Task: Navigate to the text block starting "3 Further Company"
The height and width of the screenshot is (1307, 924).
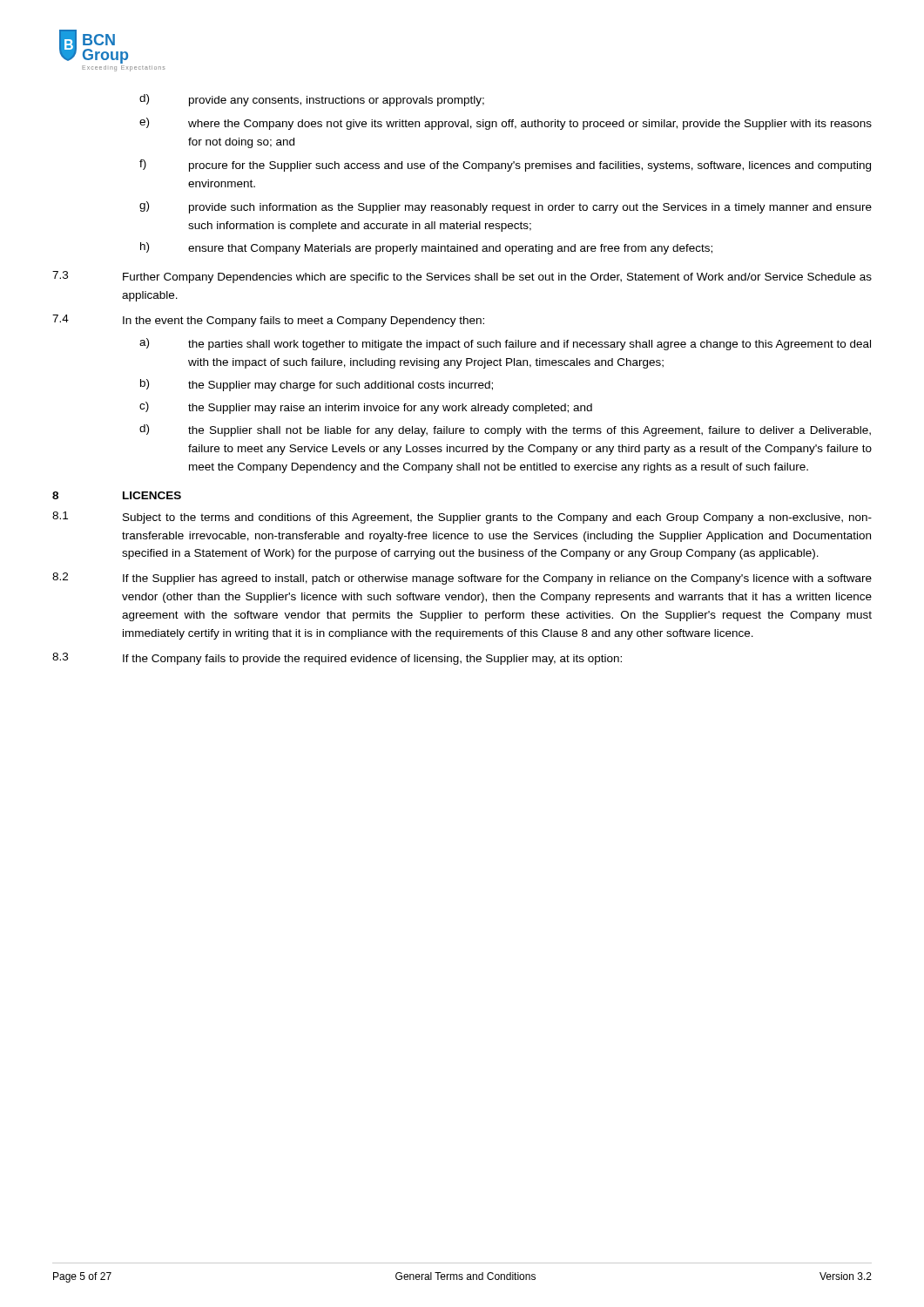Action: (462, 287)
